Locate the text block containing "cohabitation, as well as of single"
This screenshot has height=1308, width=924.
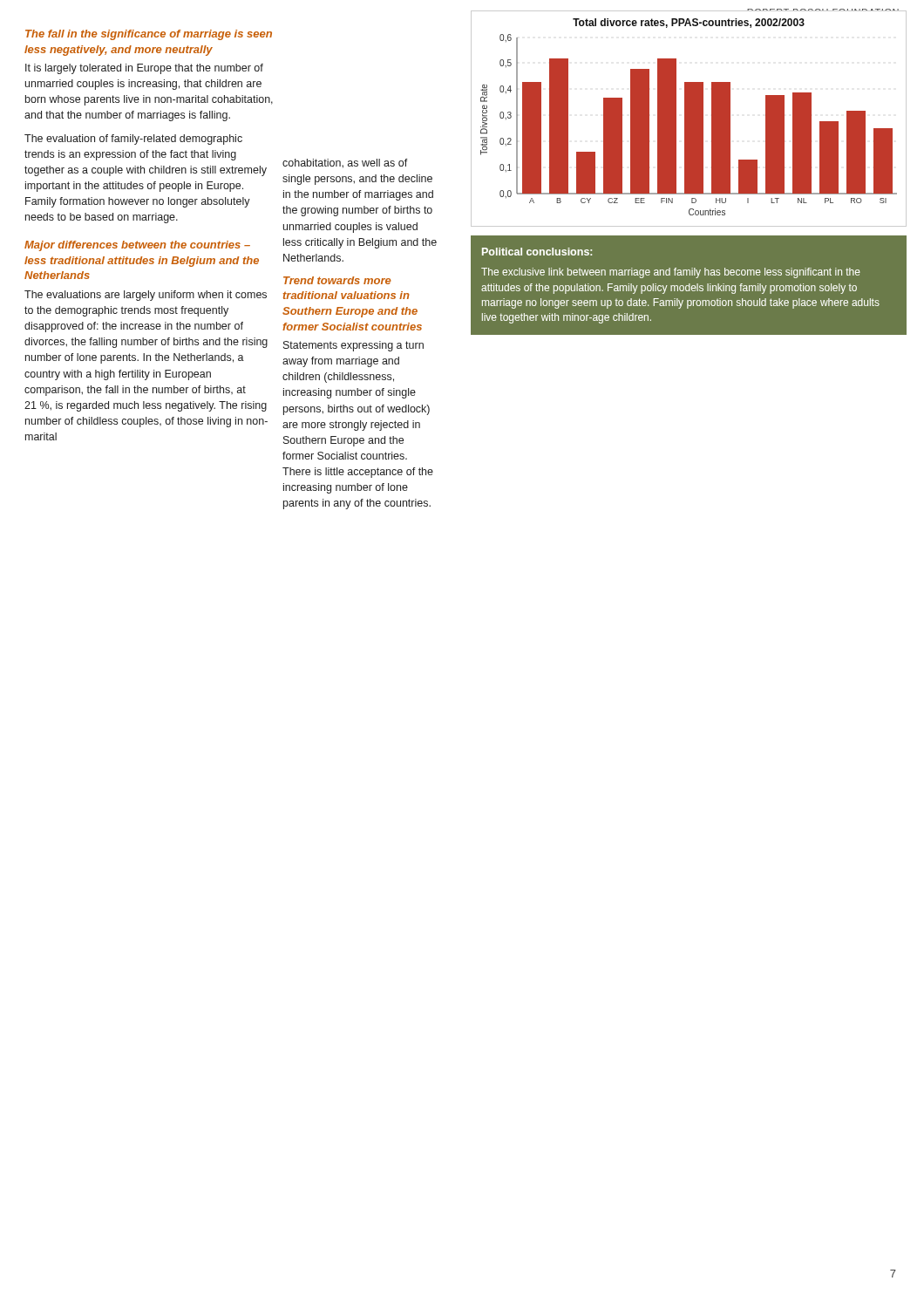coord(360,210)
